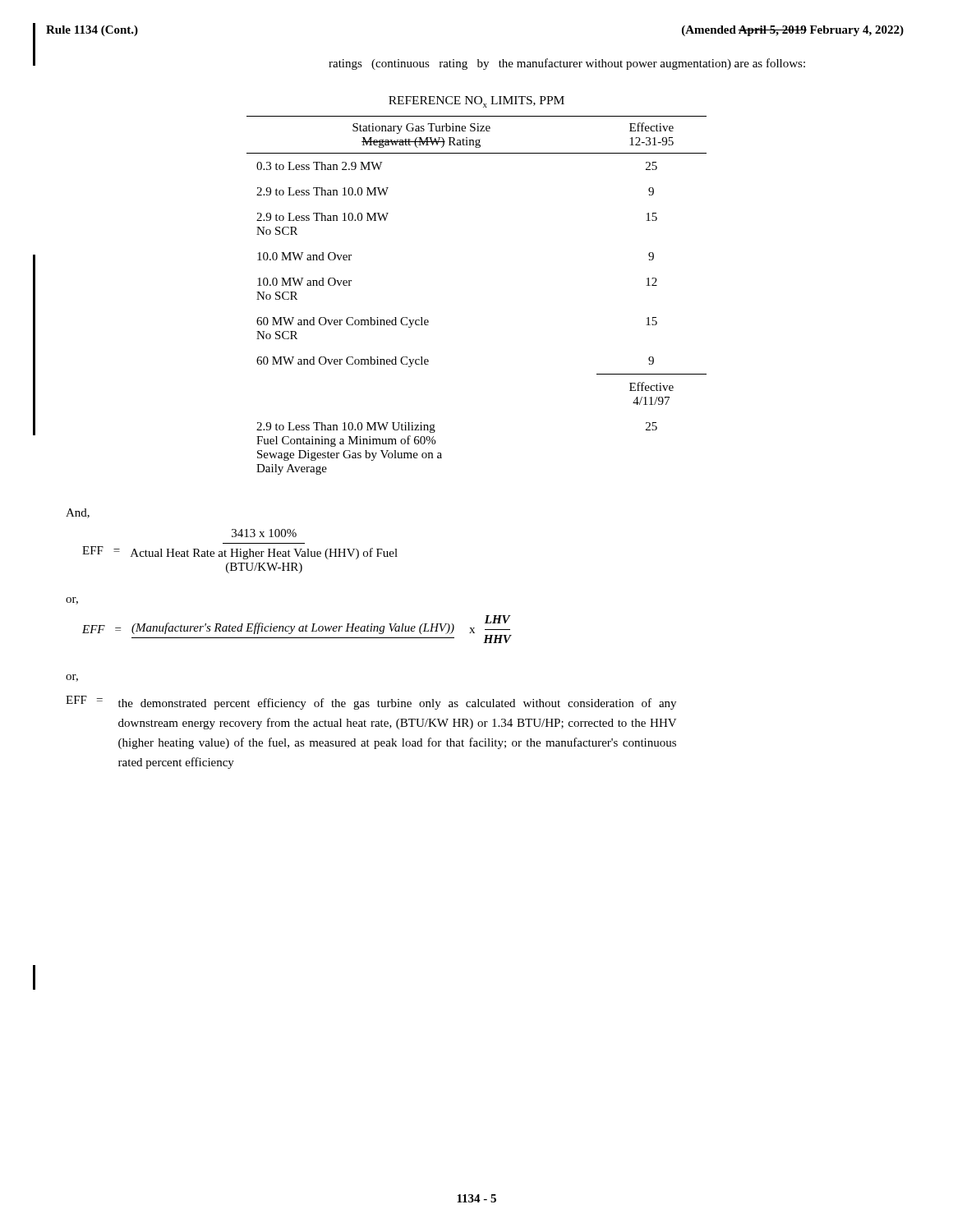Select the formula containing "EFF = 3413 x 100%"

click(240, 550)
